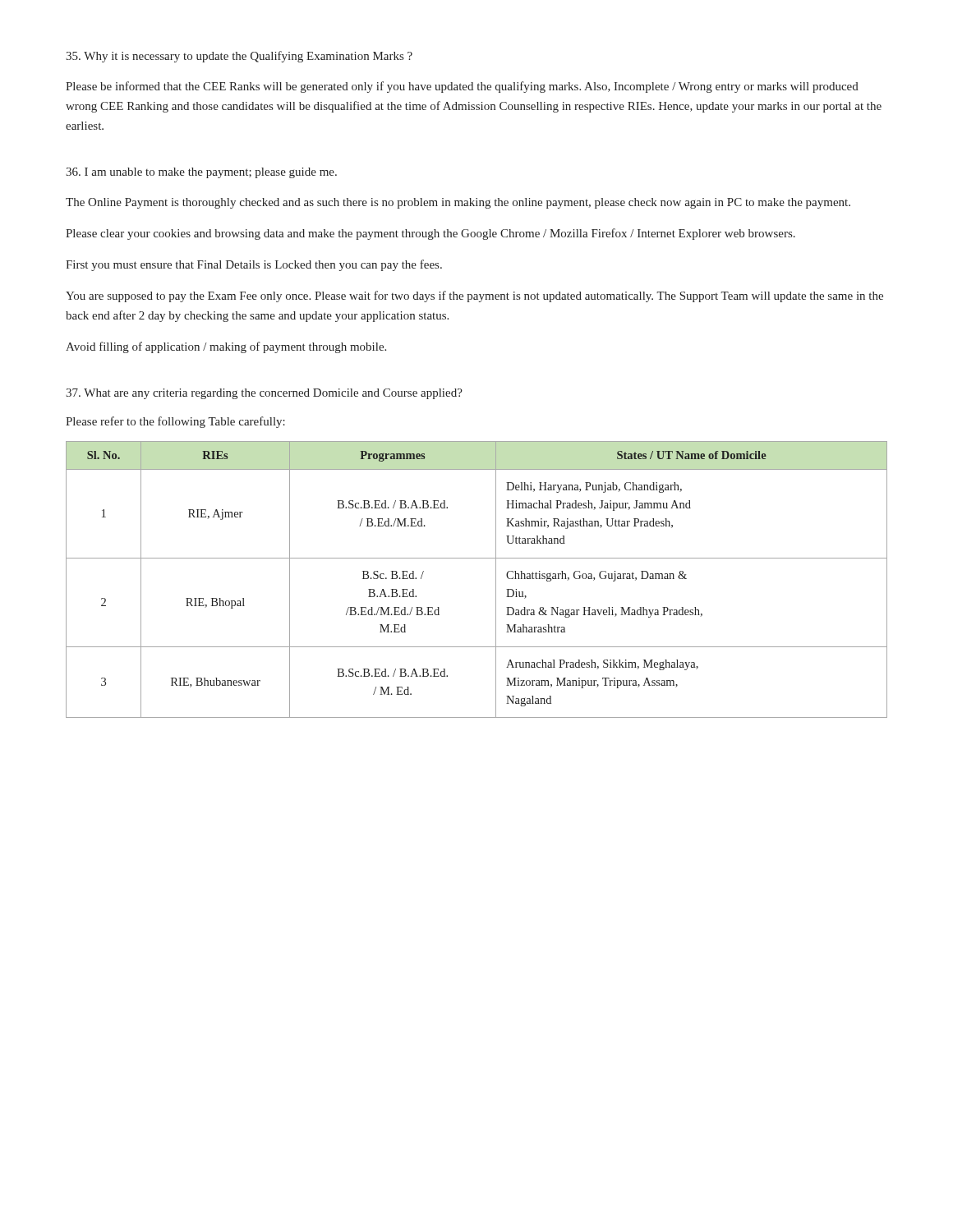
Task: Point to the region starting "37. What are any criteria regarding the concerned"
Action: 264,393
